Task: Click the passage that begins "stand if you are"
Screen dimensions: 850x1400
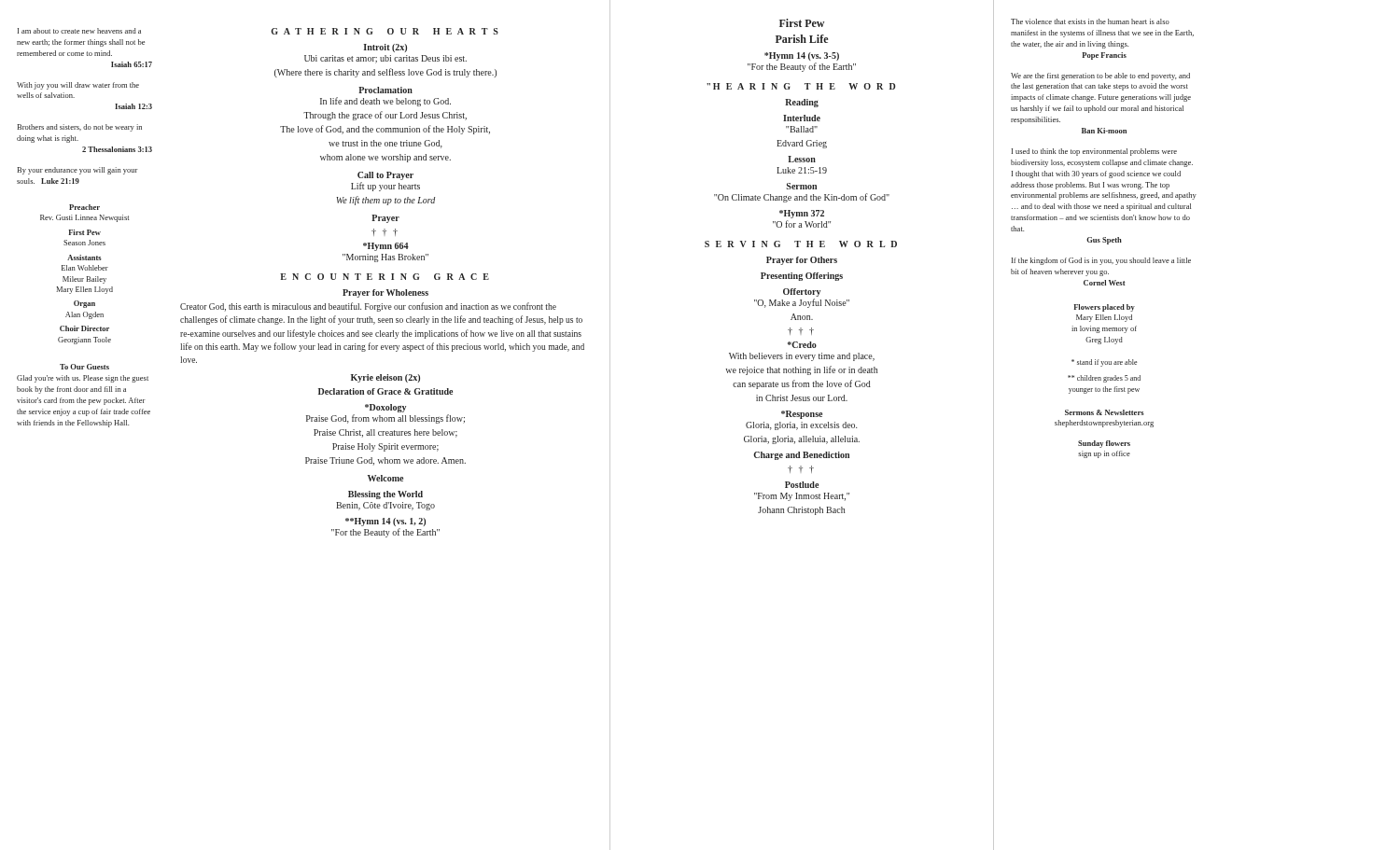Action: pyautogui.click(x=1104, y=363)
